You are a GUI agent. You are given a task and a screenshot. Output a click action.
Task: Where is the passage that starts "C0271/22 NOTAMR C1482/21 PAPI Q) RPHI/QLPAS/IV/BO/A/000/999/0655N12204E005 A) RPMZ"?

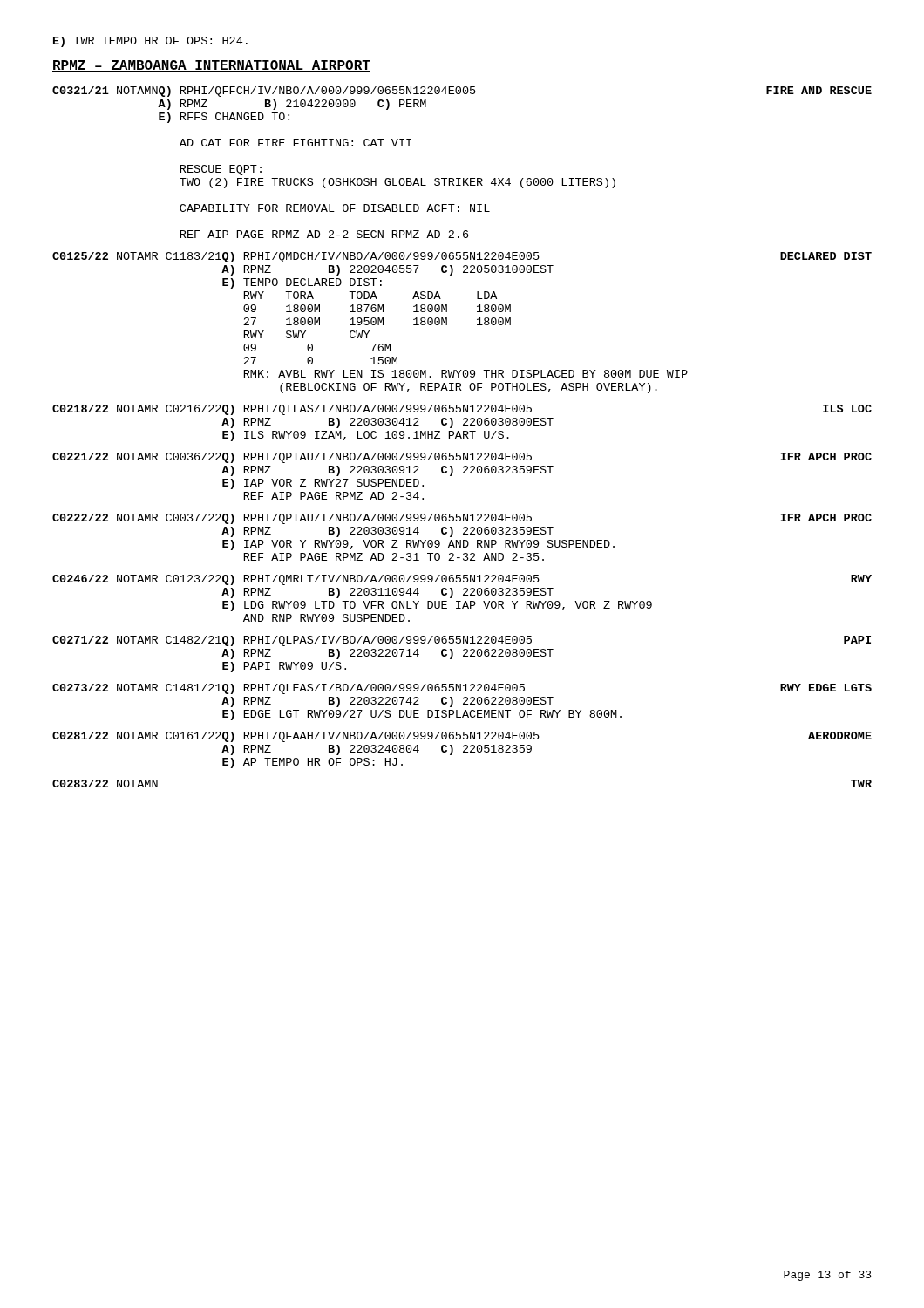point(462,654)
